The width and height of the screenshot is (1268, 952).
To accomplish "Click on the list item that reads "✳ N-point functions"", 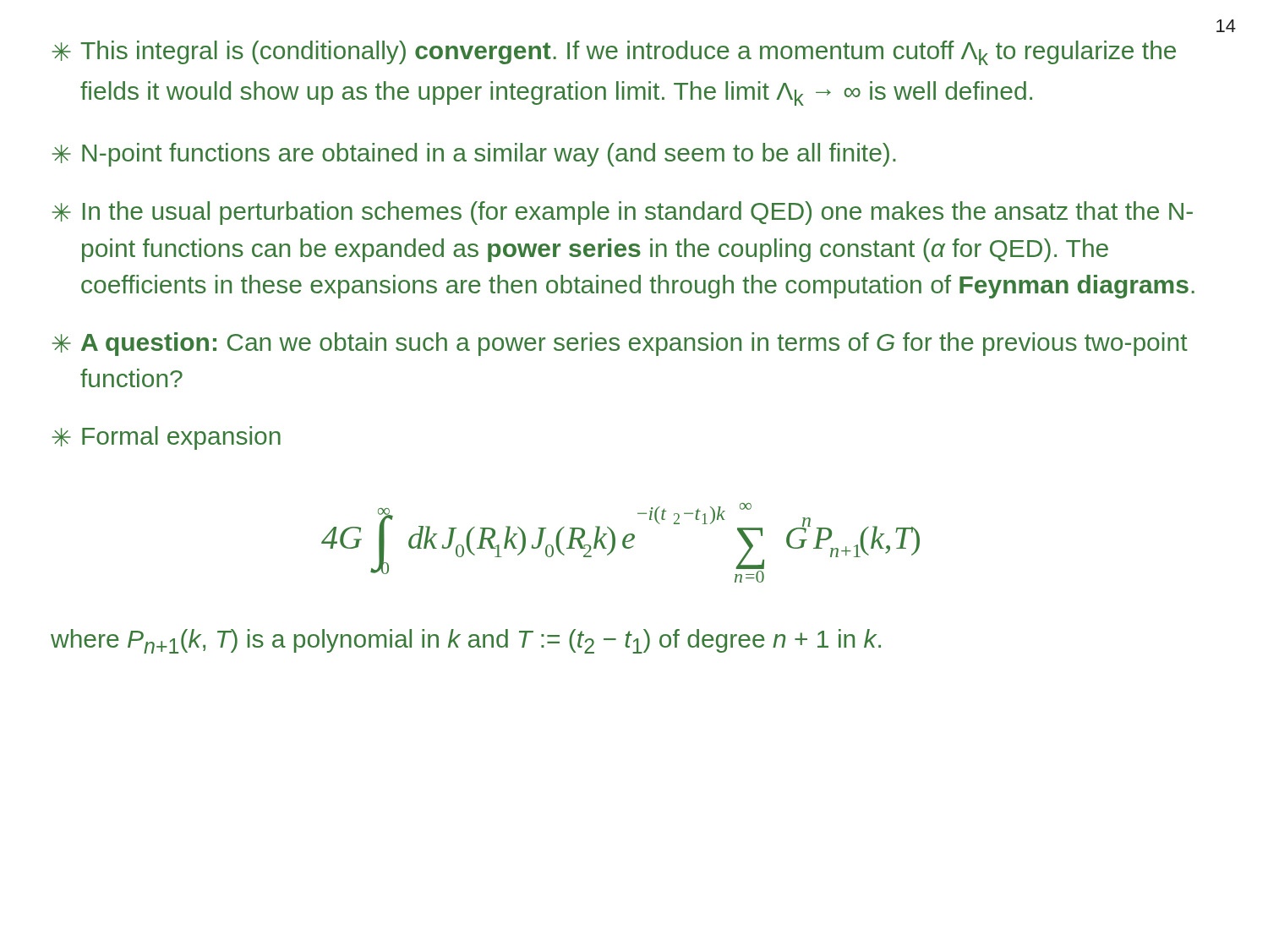I will pos(634,153).
